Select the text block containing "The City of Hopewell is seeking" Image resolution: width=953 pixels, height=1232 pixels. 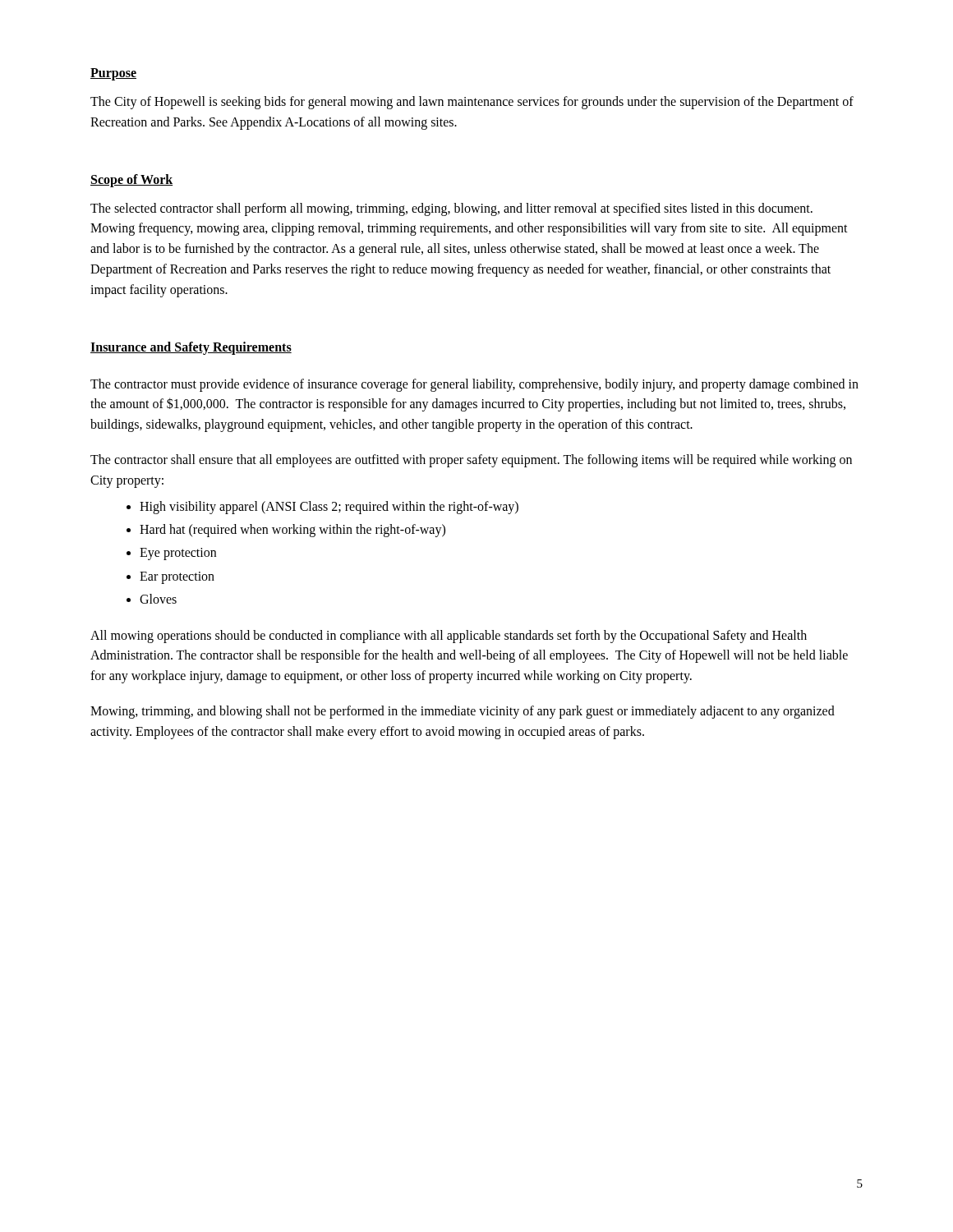point(472,112)
